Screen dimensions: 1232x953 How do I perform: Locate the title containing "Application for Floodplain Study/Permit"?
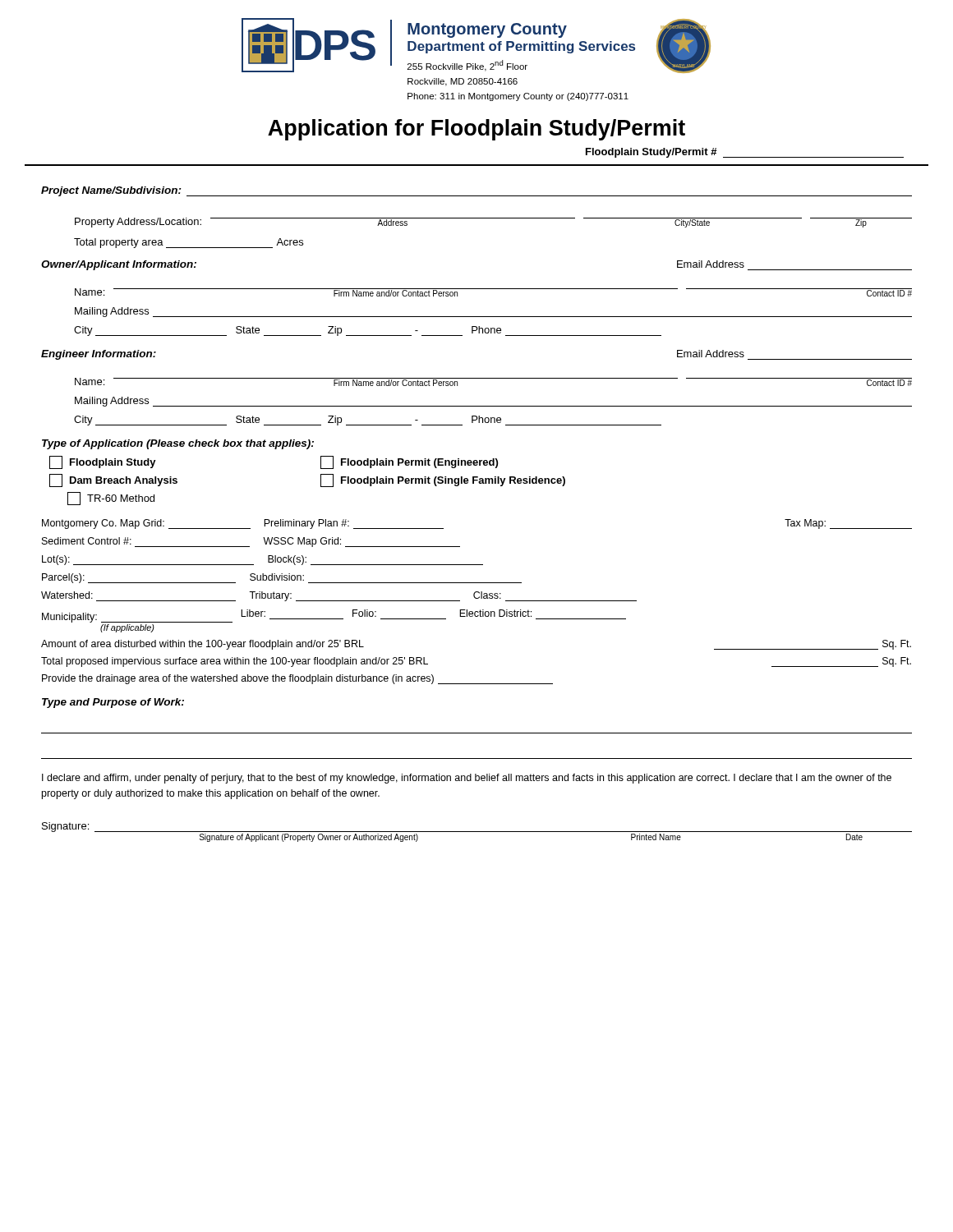[x=476, y=128]
